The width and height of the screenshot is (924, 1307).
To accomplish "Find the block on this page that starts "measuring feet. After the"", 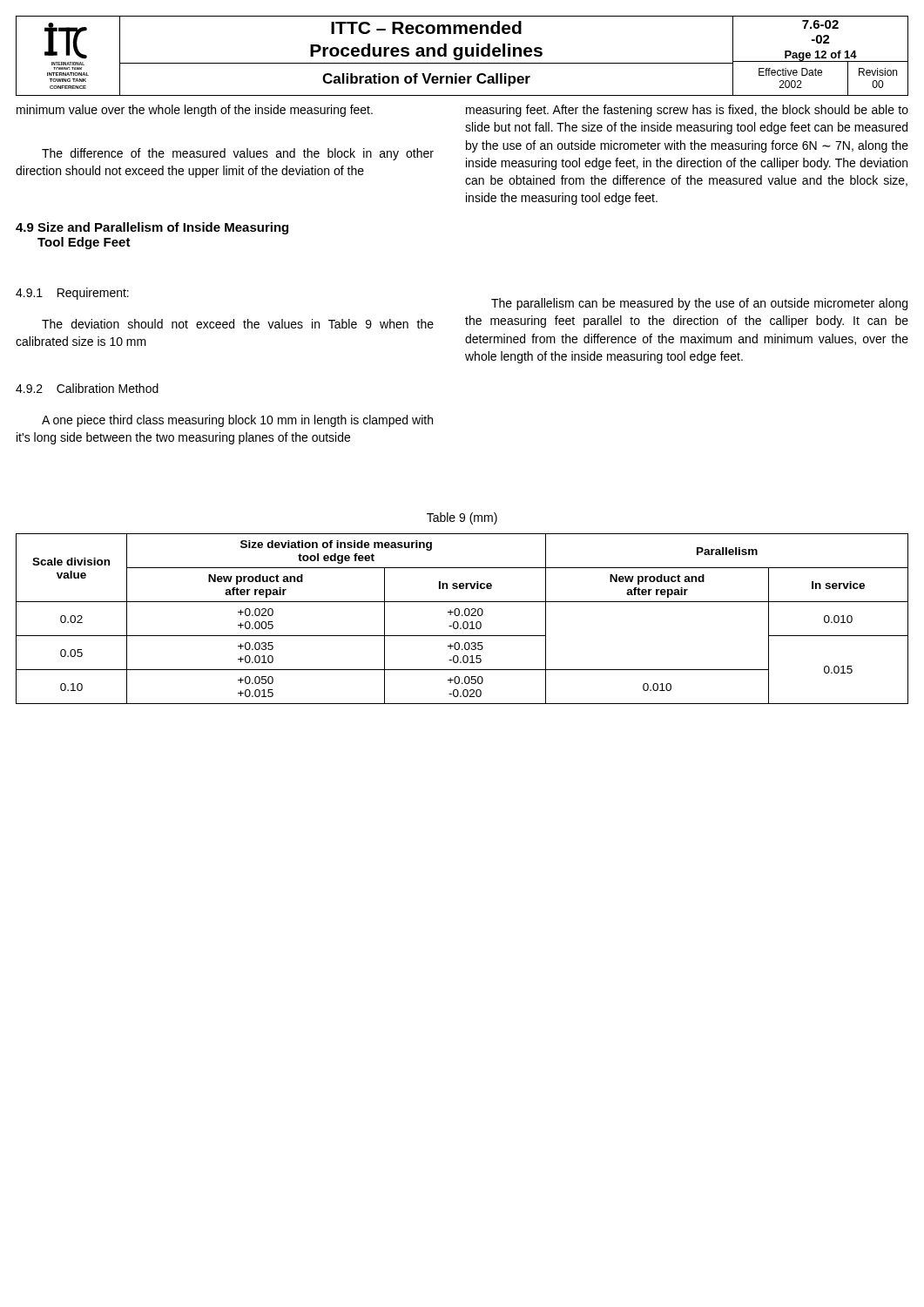I will (x=687, y=154).
